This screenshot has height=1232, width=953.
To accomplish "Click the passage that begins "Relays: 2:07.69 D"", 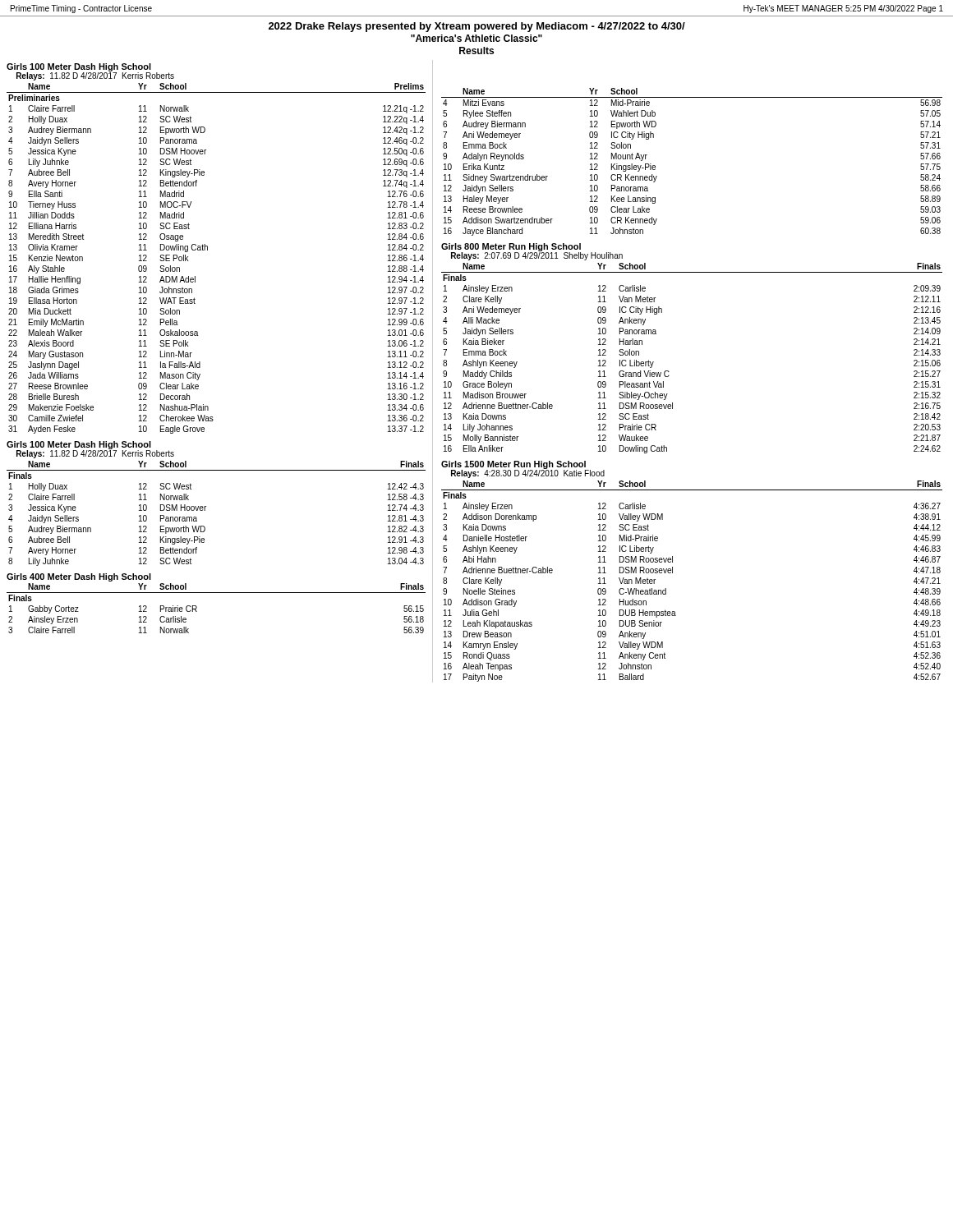I will [x=532, y=256].
